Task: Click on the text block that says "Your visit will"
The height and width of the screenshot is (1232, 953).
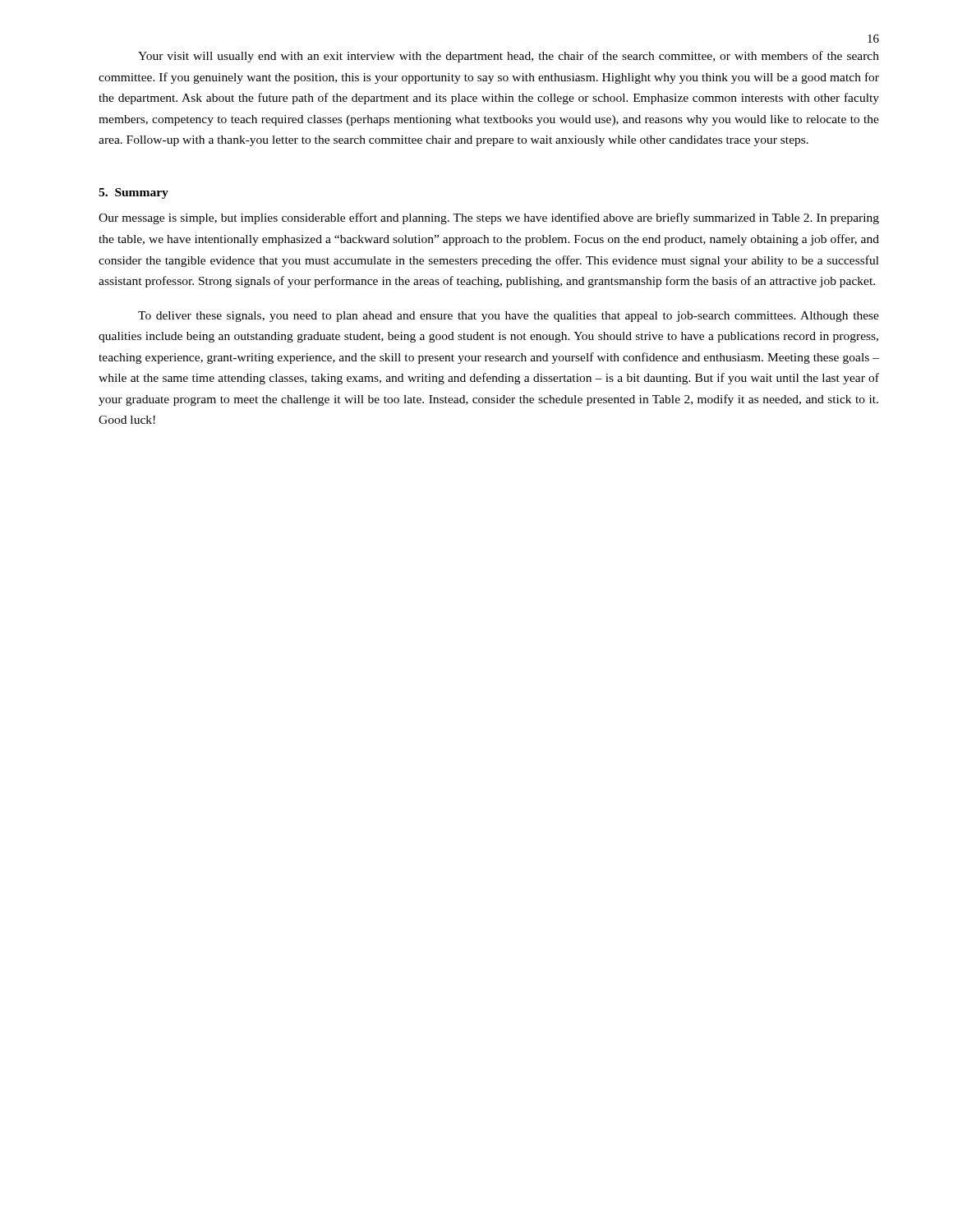Action: (489, 98)
